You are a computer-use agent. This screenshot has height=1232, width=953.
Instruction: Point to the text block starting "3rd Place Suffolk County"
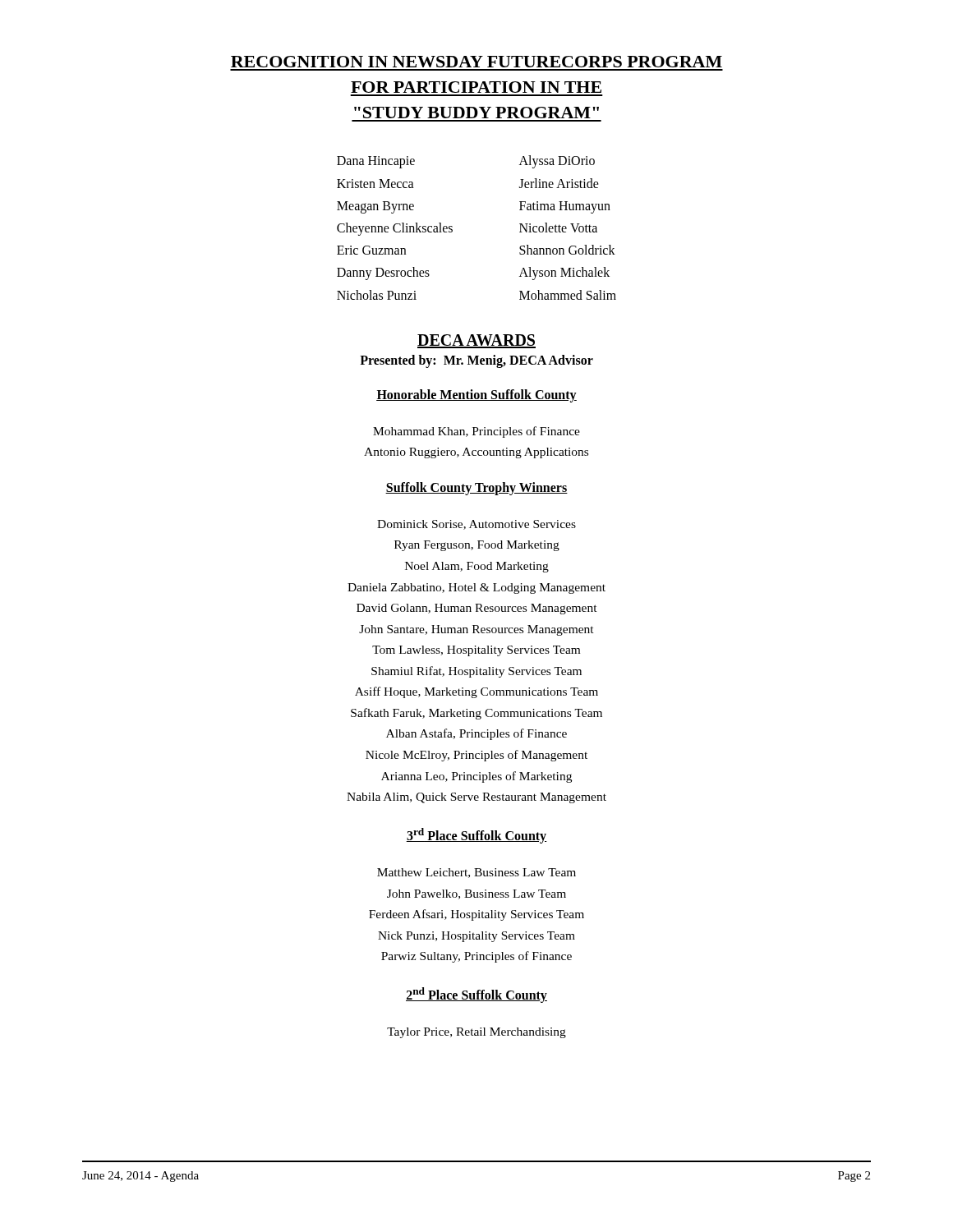[x=476, y=834]
